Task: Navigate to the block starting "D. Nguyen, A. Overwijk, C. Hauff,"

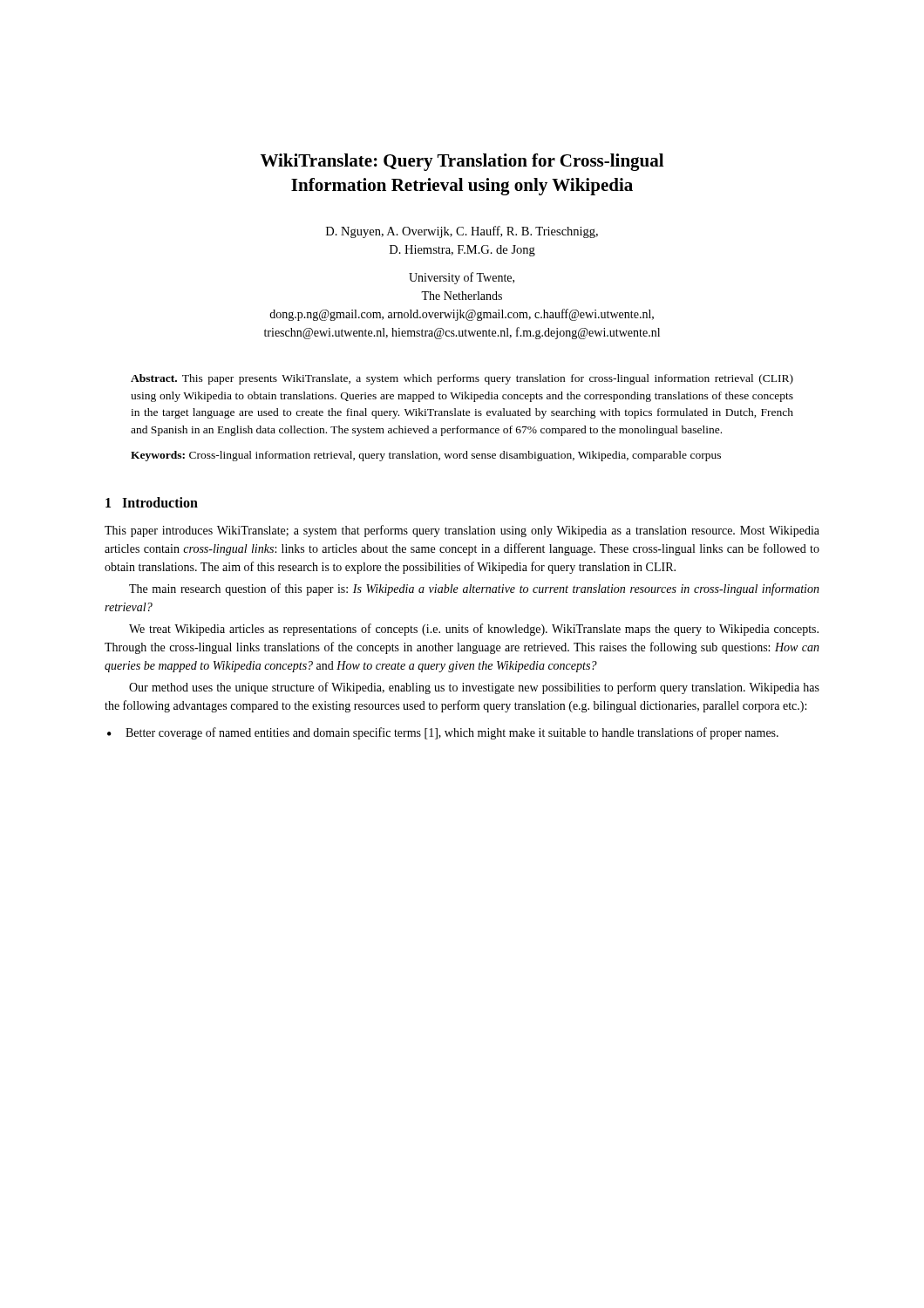Action: tap(462, 240)
